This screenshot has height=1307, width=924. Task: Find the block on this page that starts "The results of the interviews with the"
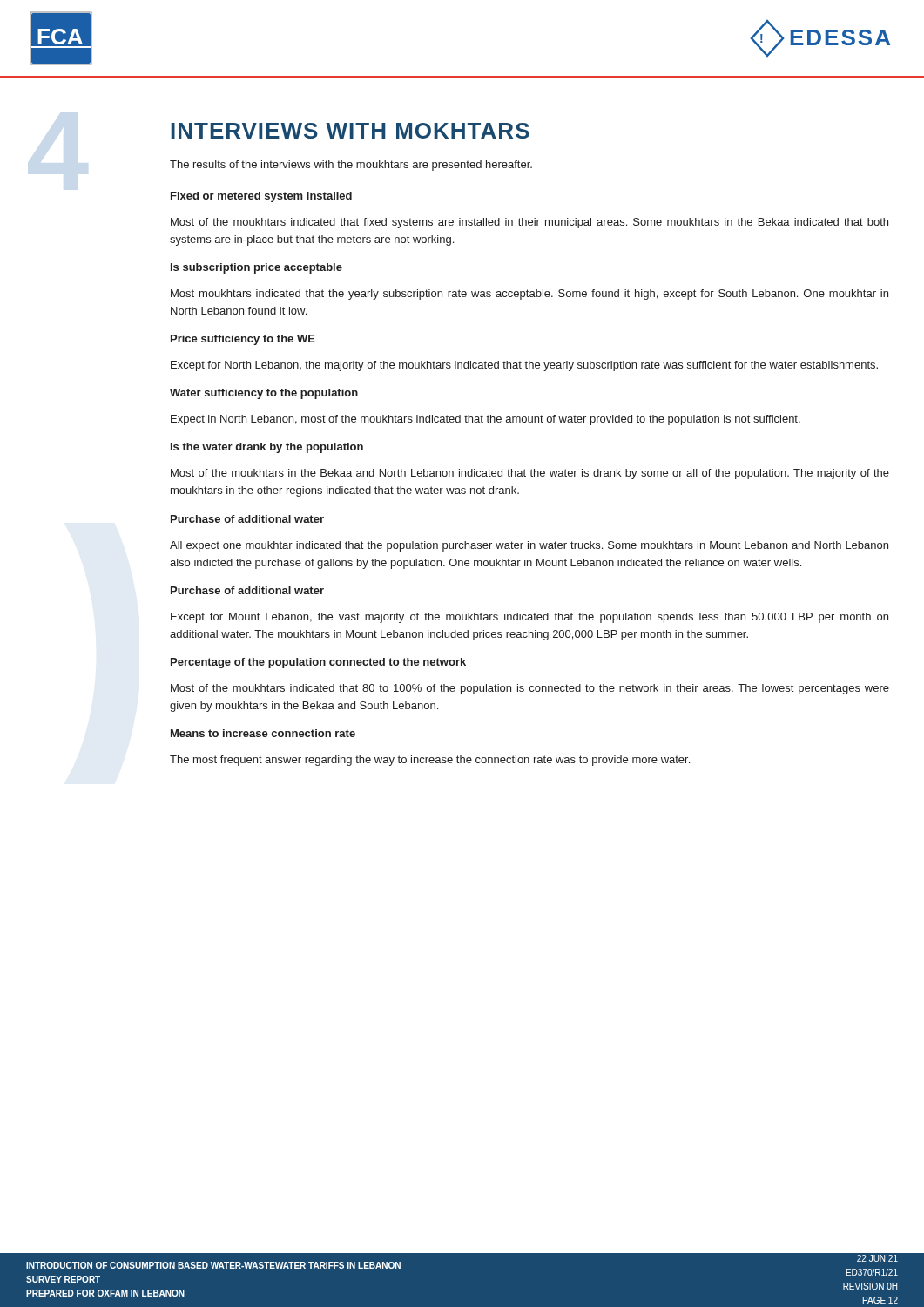coord(529,164)
